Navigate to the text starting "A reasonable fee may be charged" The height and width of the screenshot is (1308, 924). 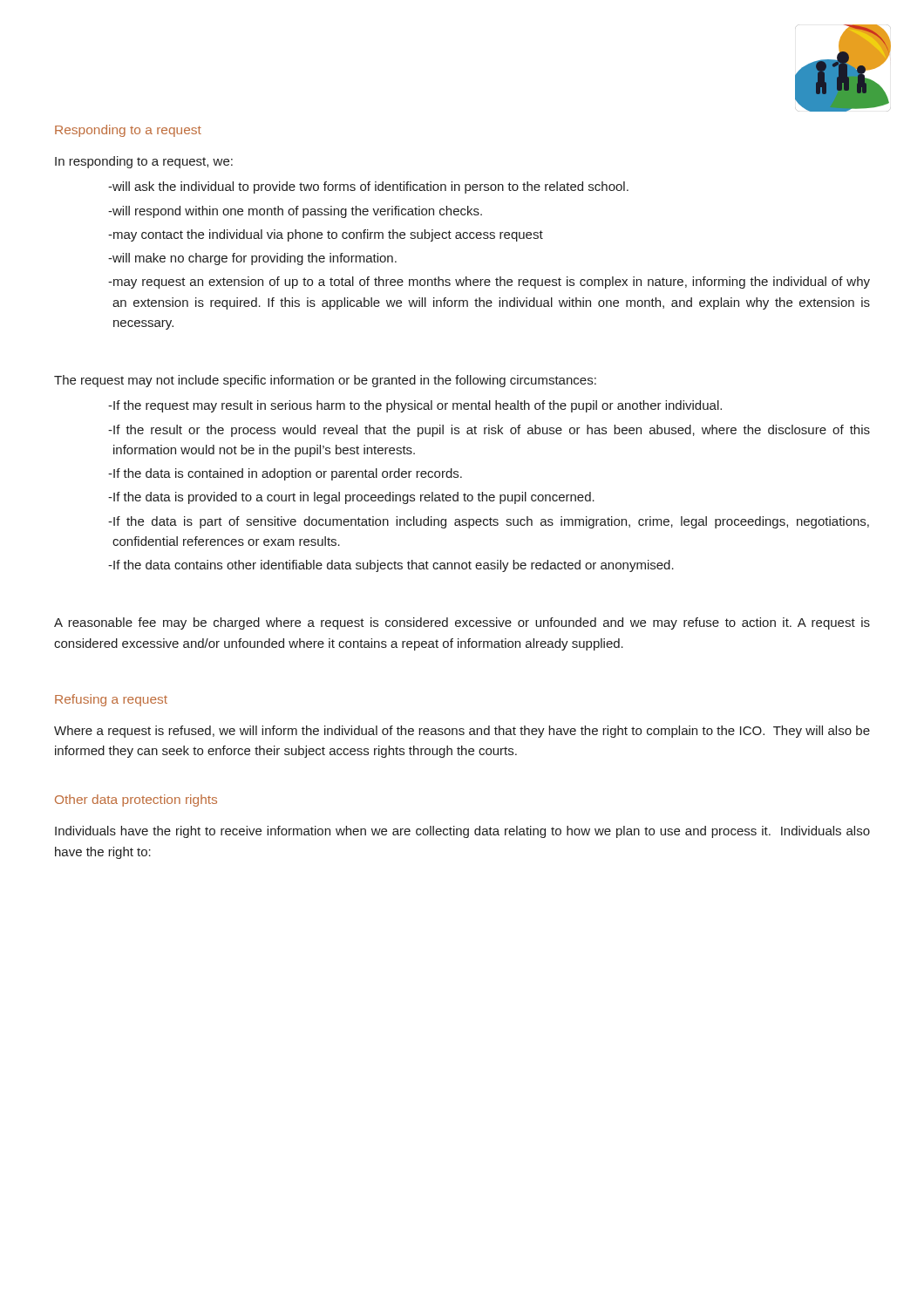click(x=462, y=633)
